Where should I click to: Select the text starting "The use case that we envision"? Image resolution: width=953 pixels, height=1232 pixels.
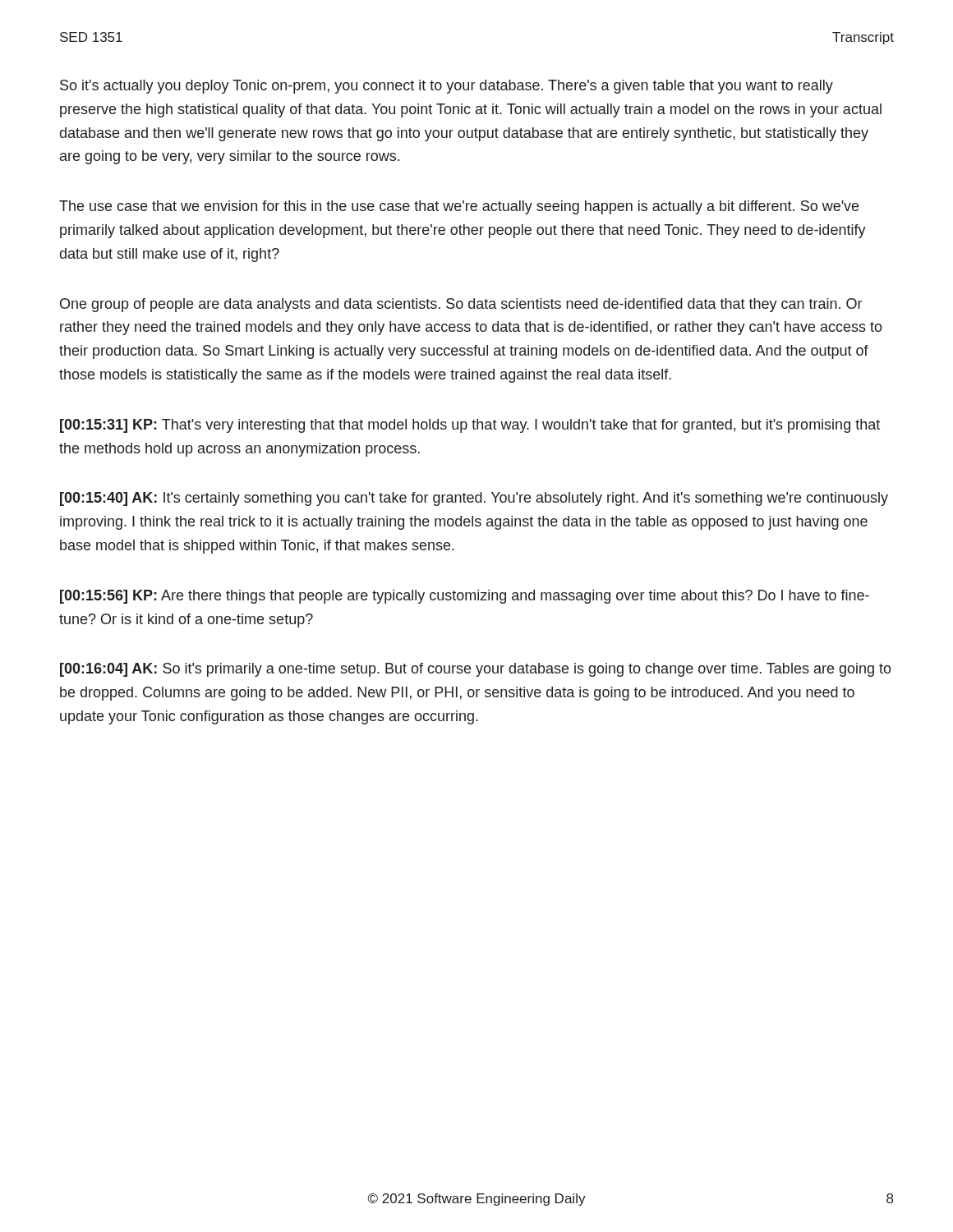point(462,230)
